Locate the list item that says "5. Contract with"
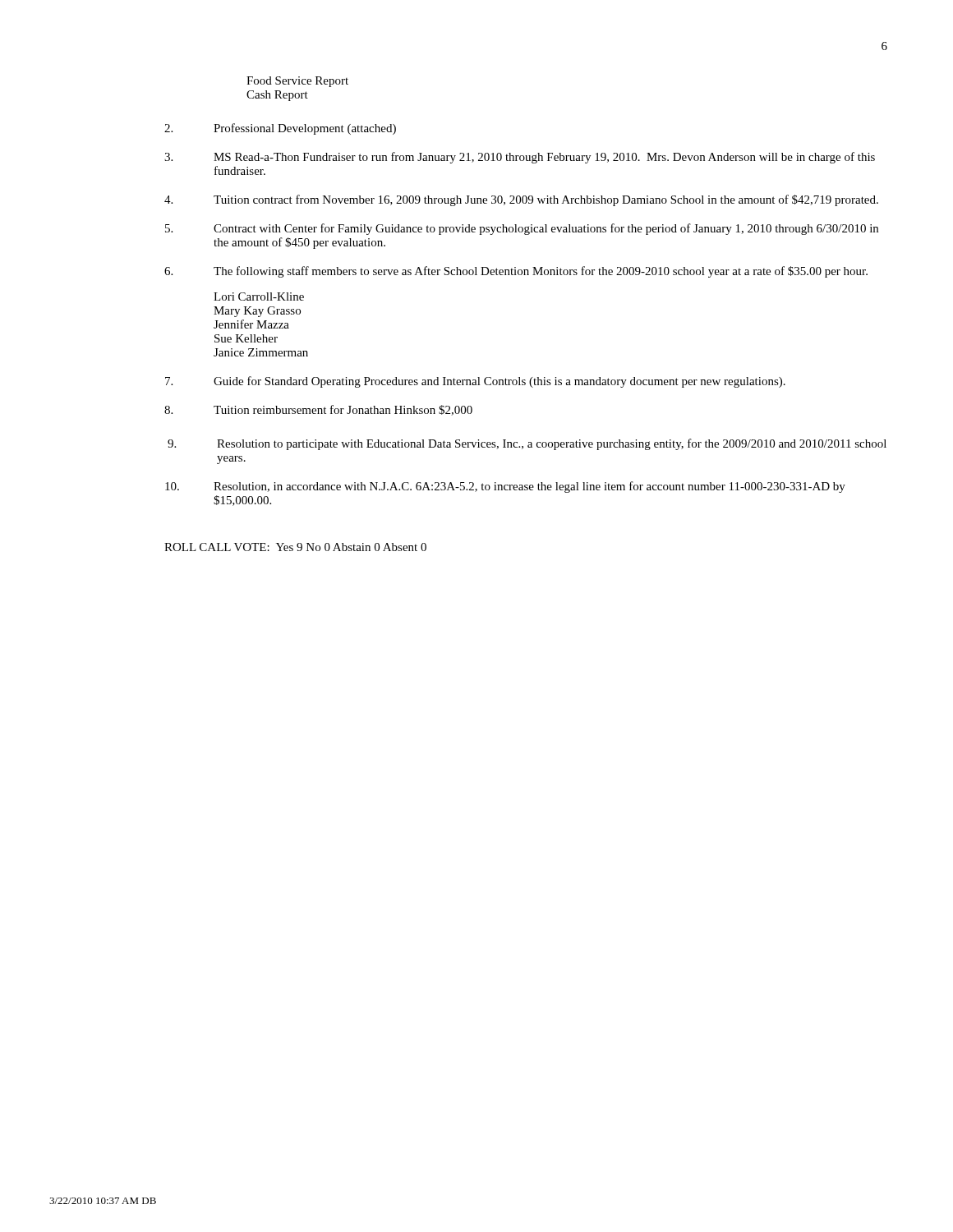Viewport: 953px width, 1232px height. 526,236
